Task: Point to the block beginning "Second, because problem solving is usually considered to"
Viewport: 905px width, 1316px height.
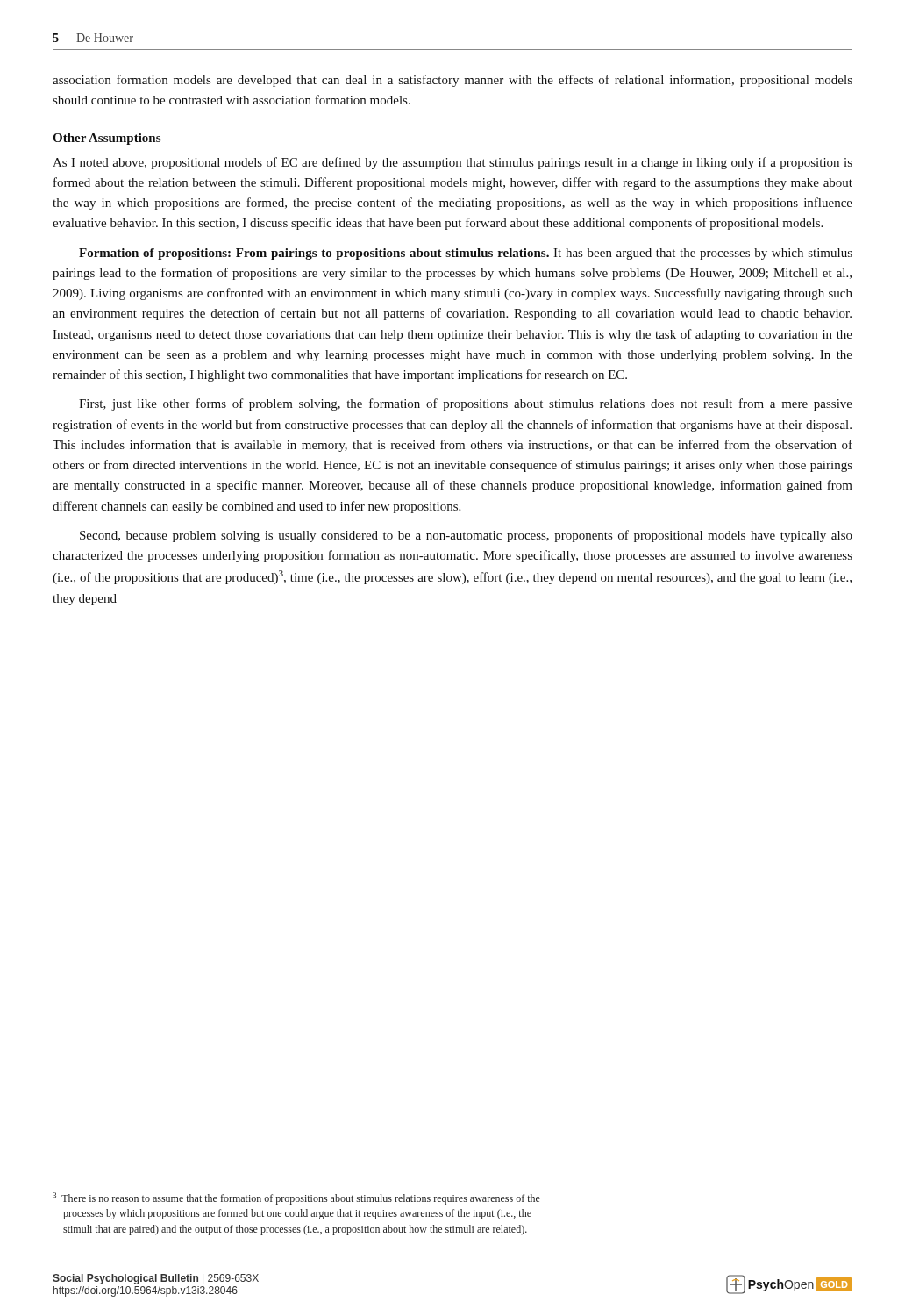Action: [452, 567]
